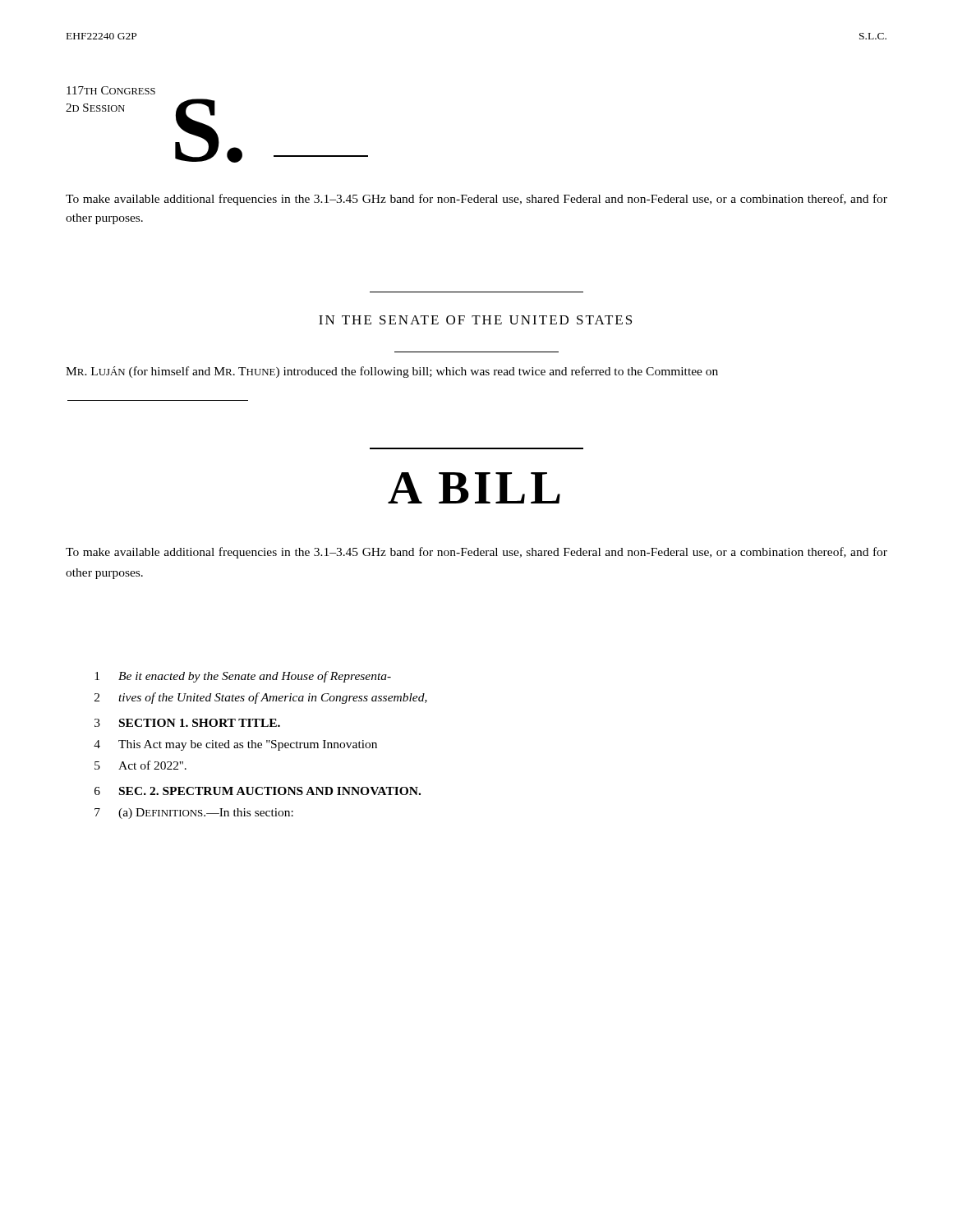Select the list item containing "2 tives of the"

tap(261, 698)
